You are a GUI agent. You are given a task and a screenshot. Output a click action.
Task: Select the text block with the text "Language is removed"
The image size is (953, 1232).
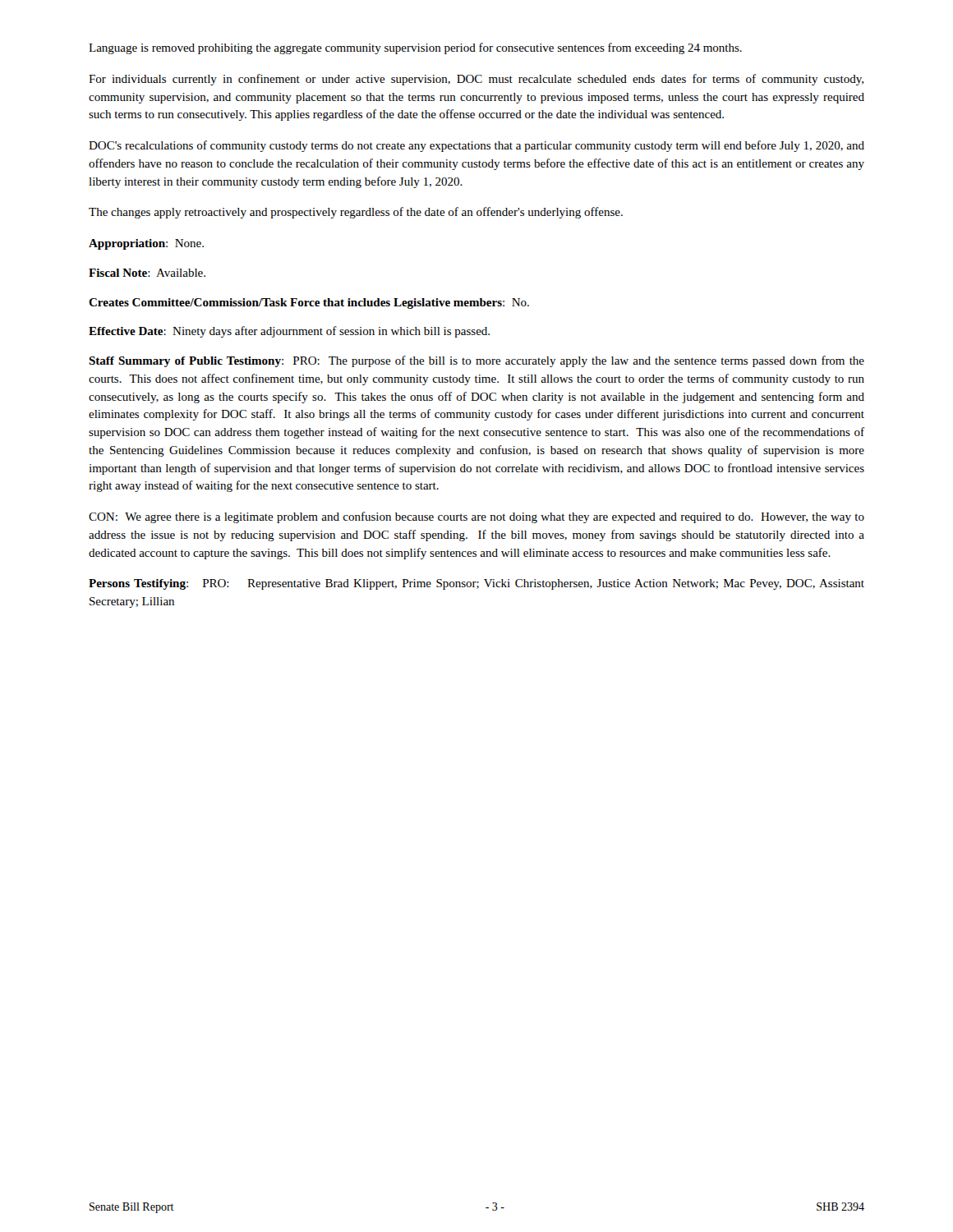476,48
